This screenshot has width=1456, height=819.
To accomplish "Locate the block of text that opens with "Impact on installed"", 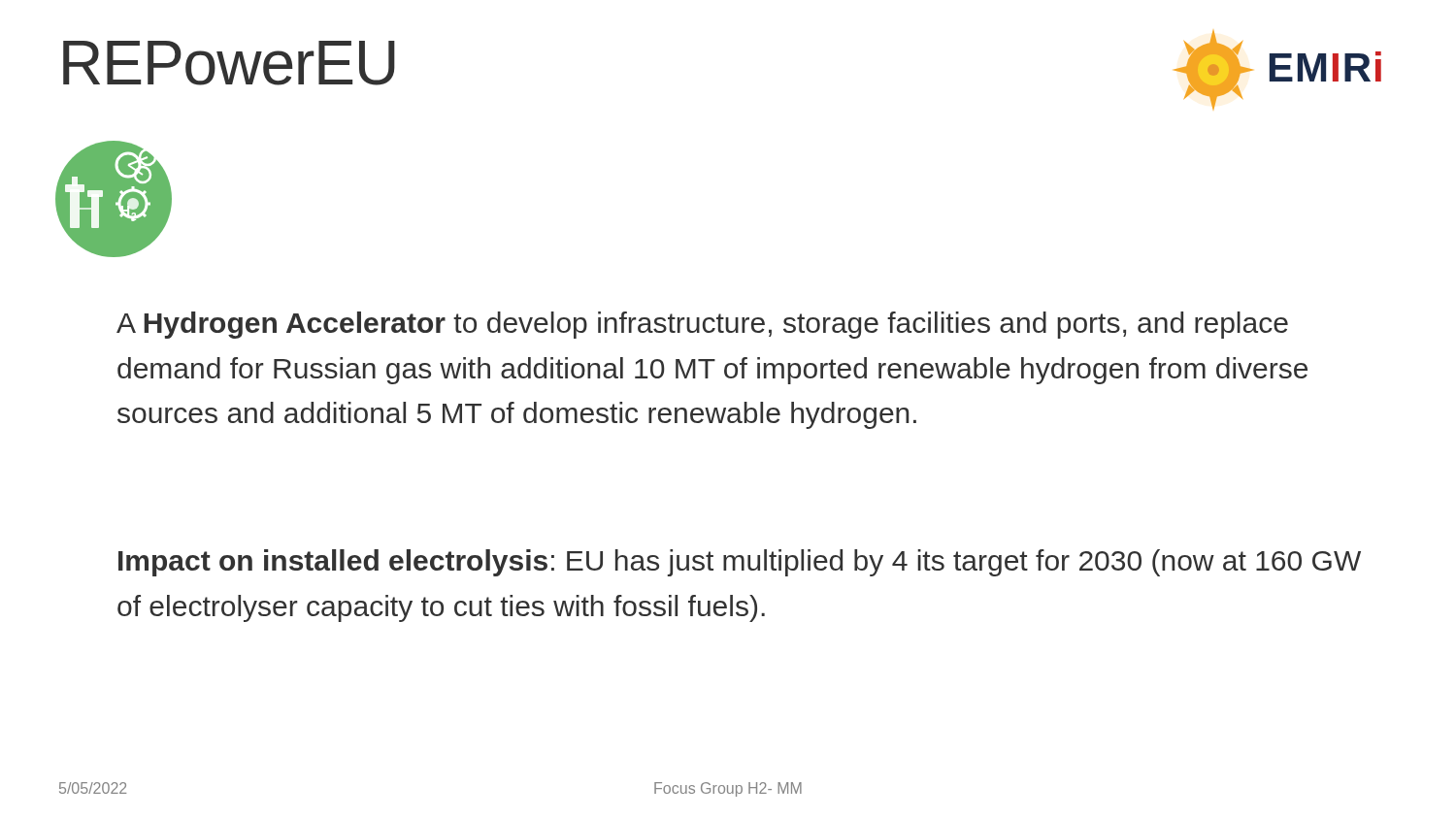I will point(739,583).
